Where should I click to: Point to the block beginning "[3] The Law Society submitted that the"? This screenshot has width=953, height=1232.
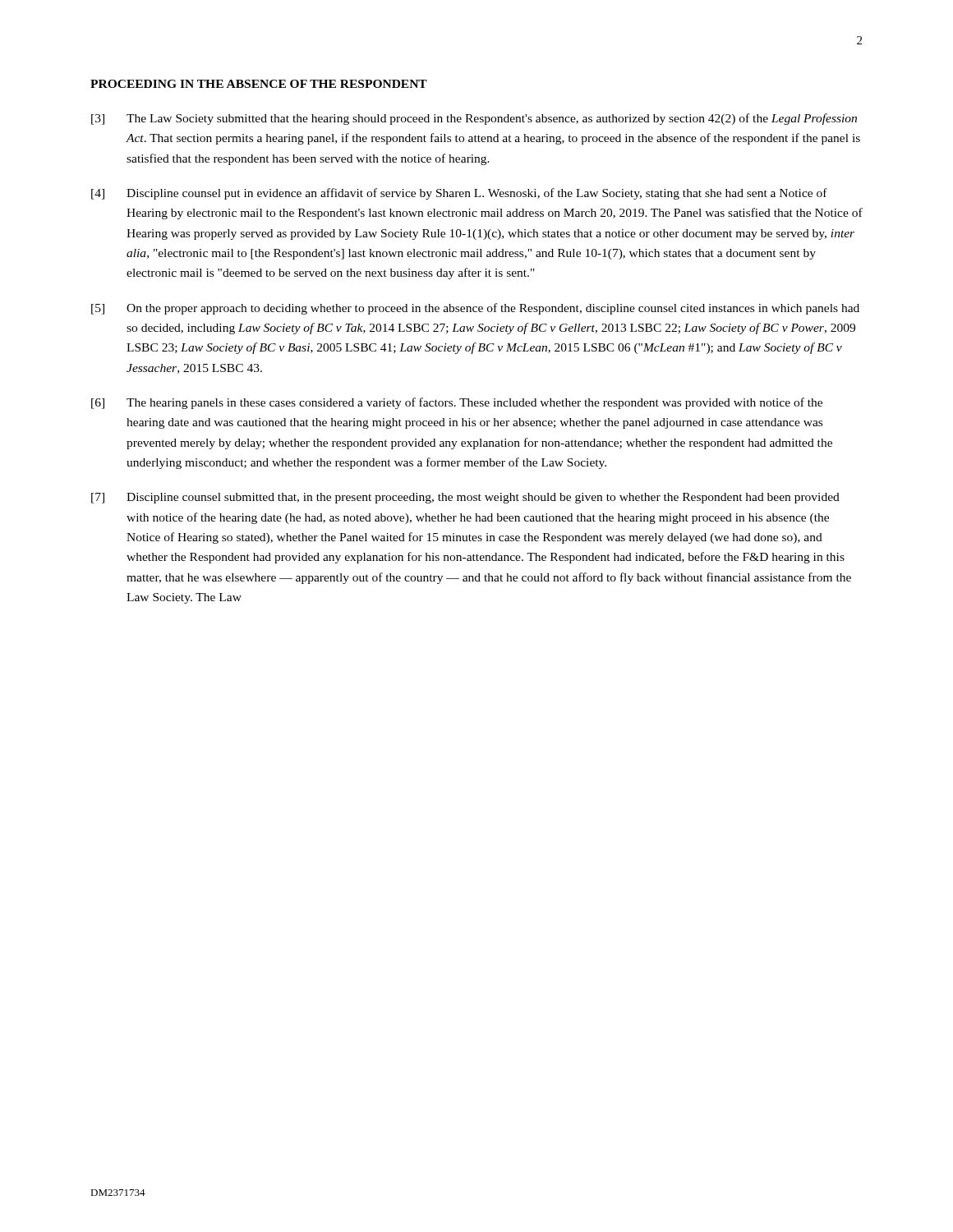(x=476, y=138)
